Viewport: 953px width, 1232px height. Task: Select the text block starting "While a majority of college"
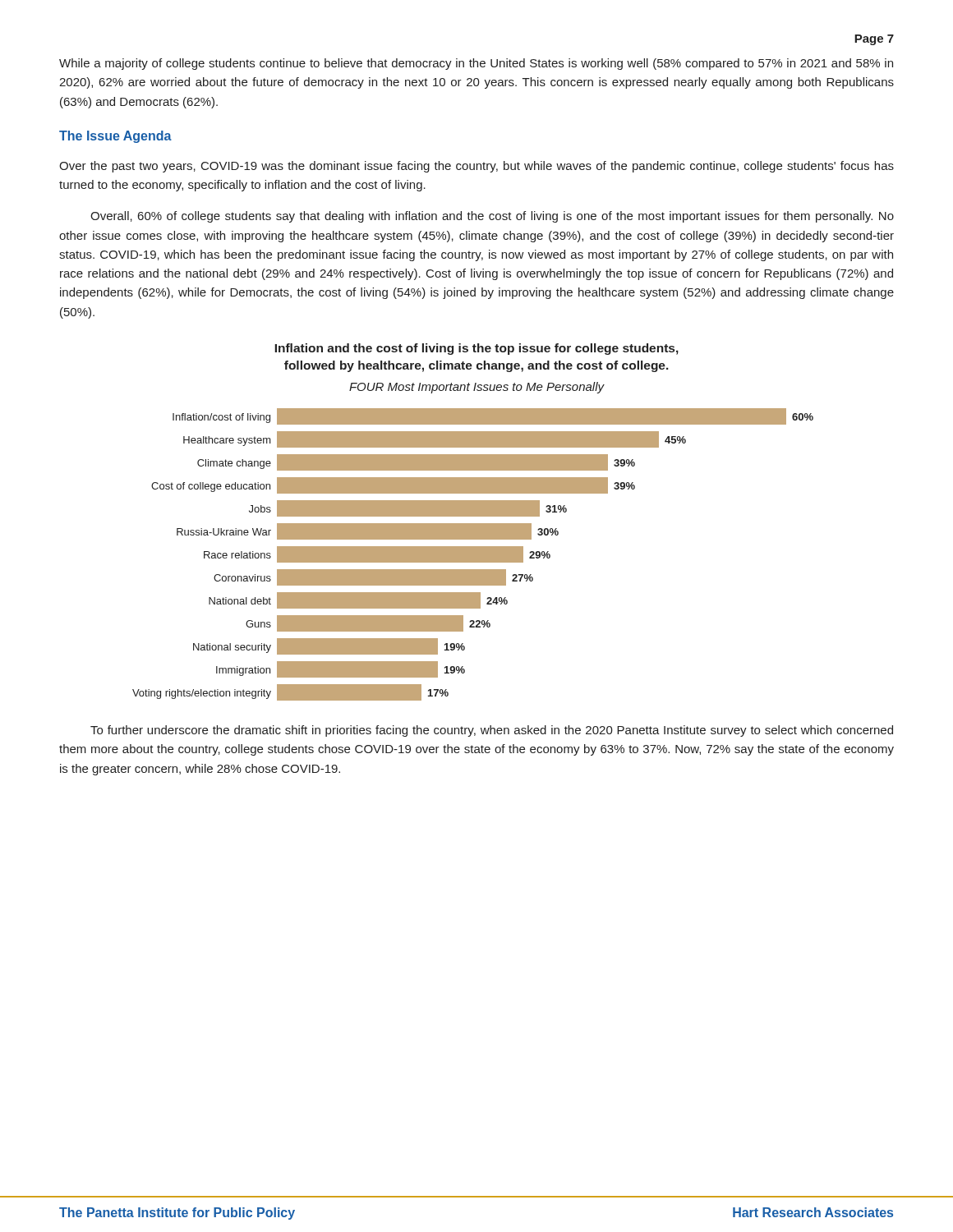click(476, 82)
